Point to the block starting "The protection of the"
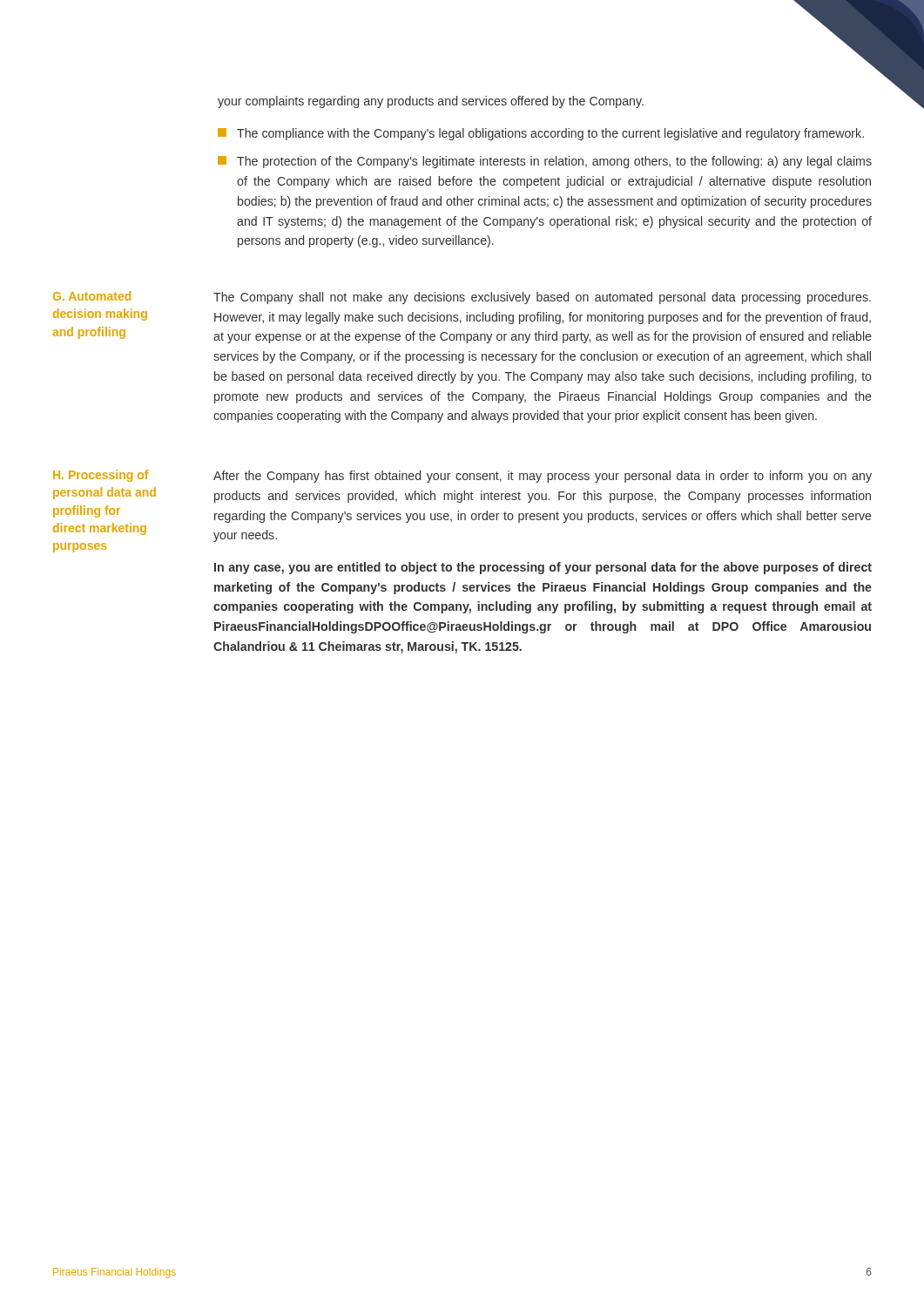This screenshot has height=1307, width=924. 545,201
